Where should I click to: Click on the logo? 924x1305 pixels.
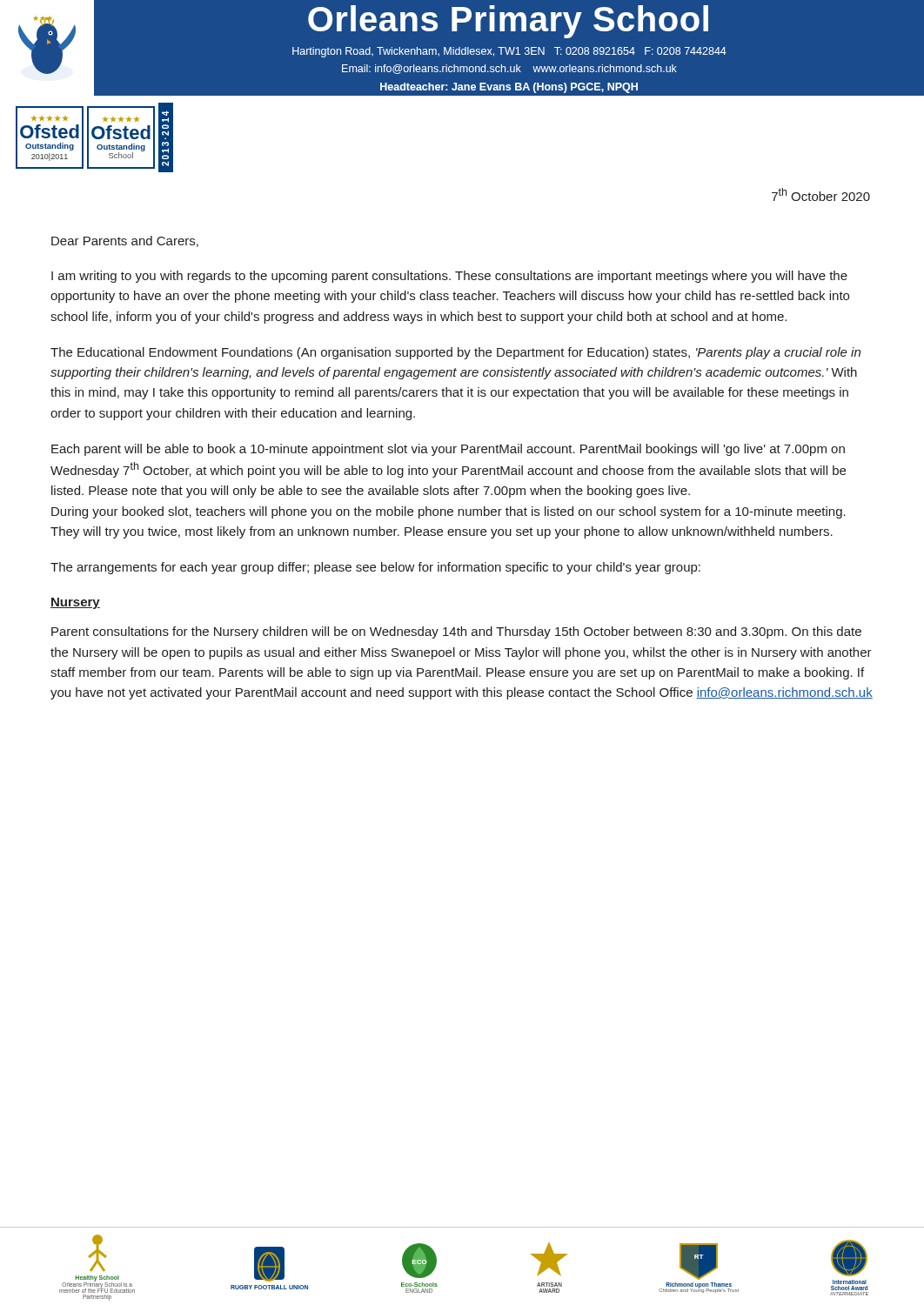94,137
